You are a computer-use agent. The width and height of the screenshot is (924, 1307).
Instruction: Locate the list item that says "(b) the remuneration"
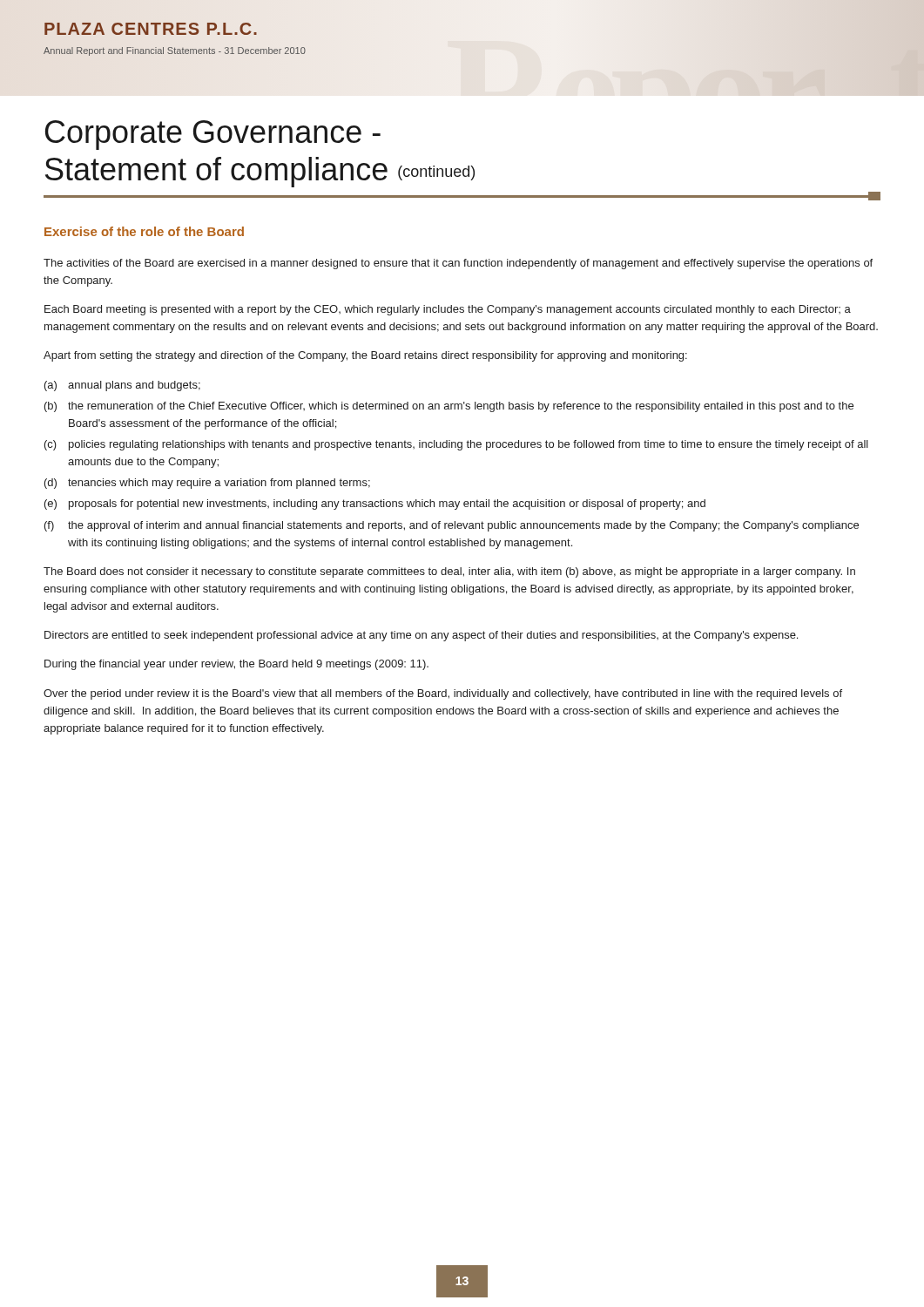tap(462, 415)
